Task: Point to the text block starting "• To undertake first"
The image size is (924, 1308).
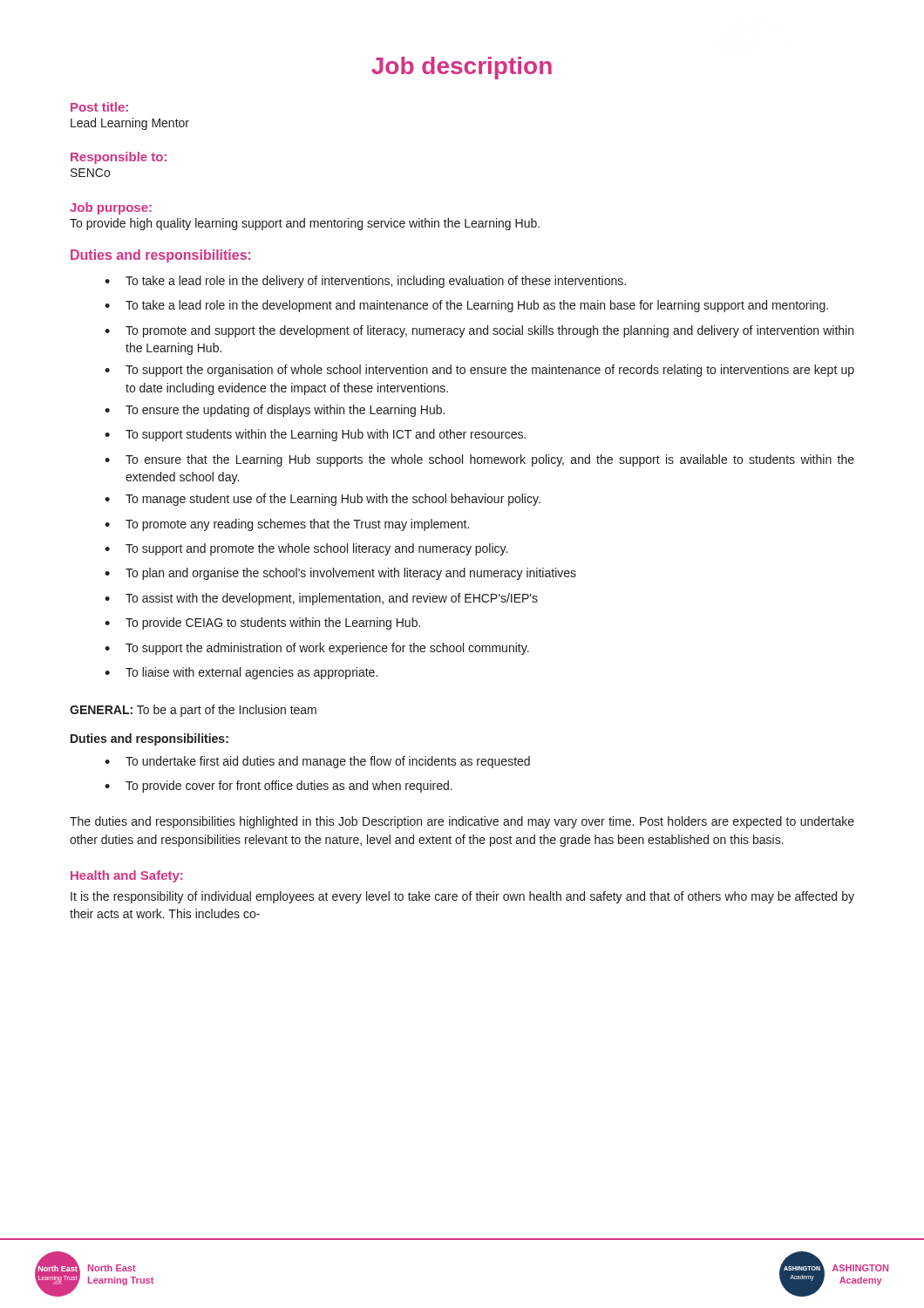Action: click(x=479, y=762)
